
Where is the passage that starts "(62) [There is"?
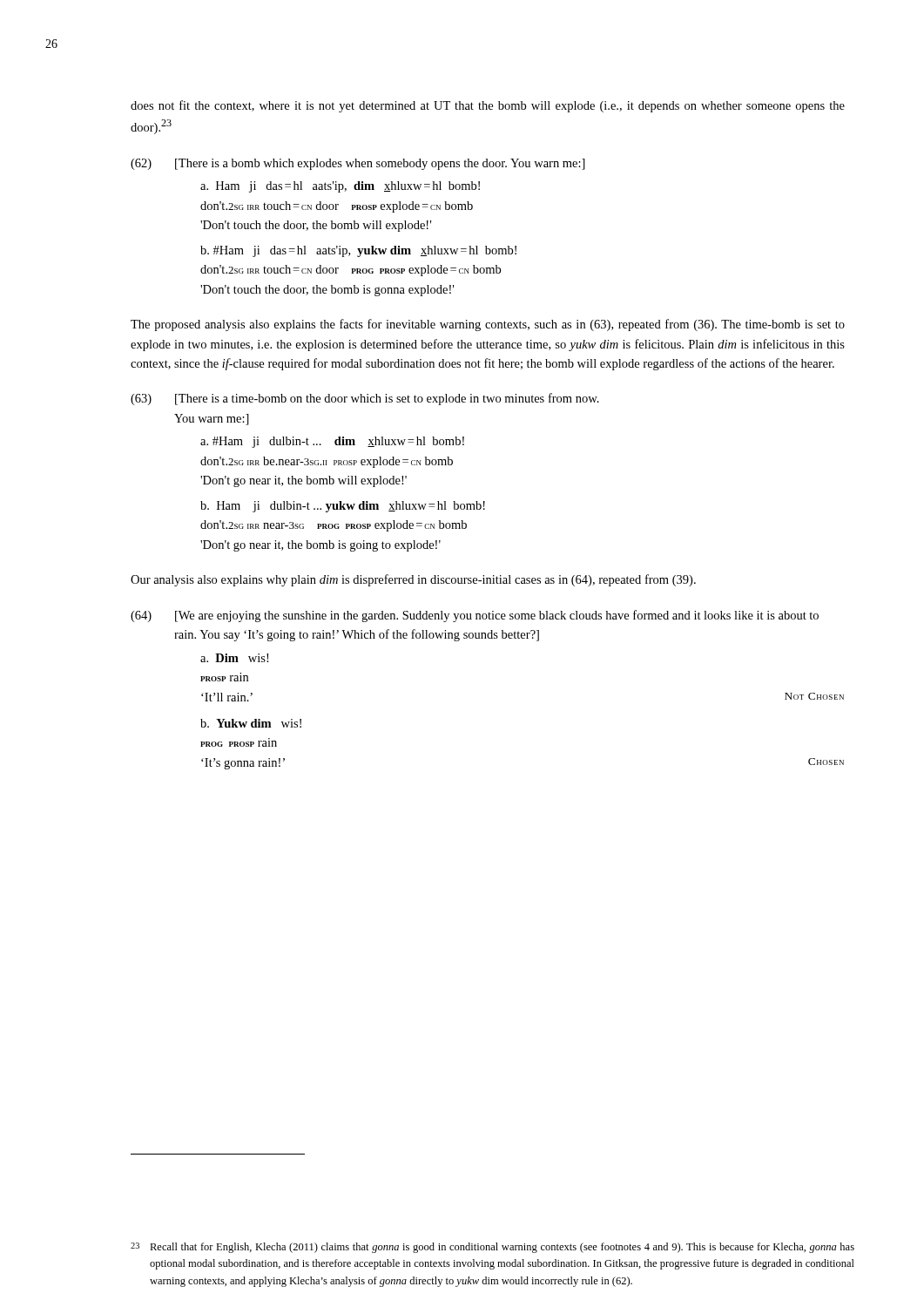click(x=358, y=164)
